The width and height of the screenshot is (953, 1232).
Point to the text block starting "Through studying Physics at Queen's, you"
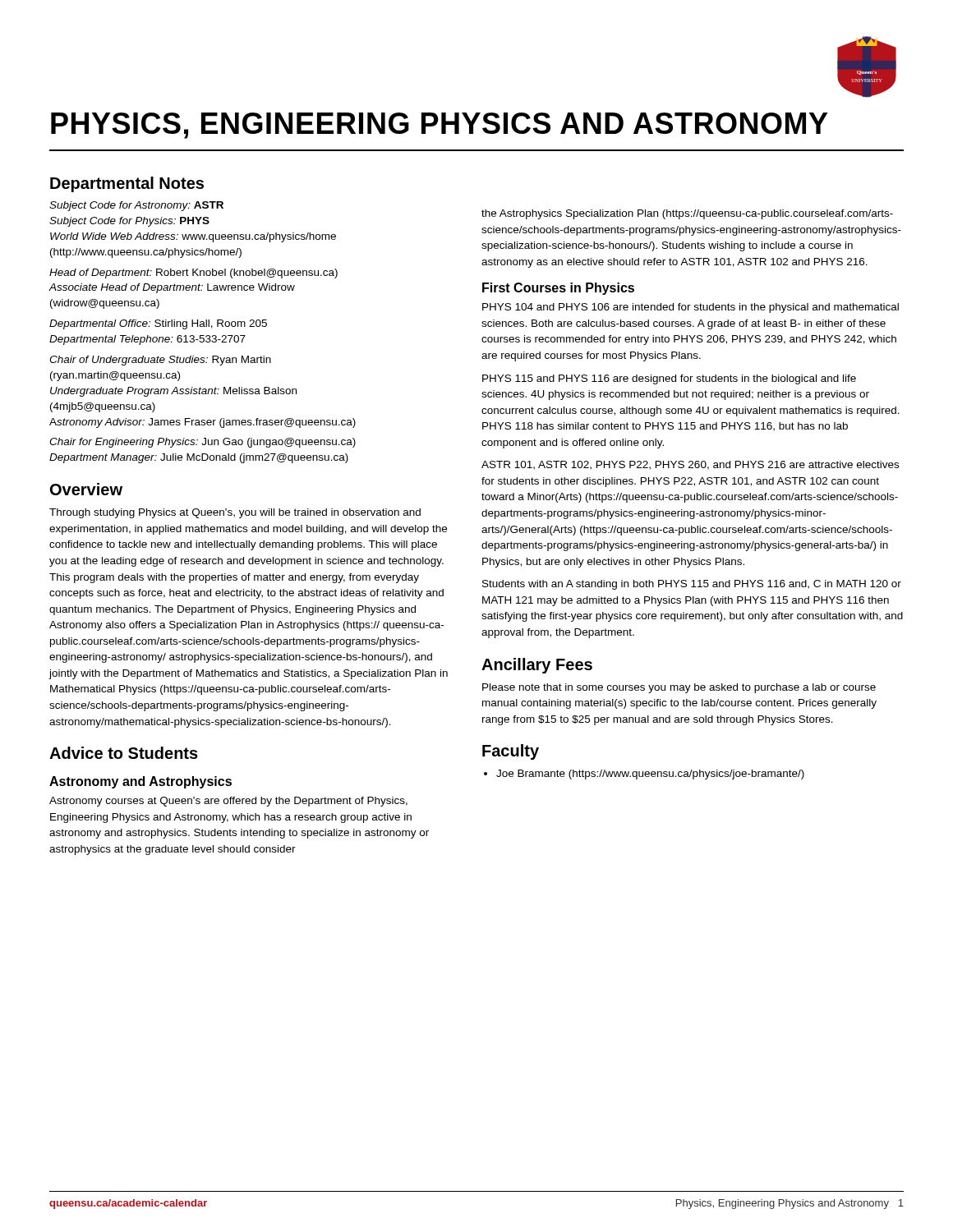(x=251, y=617)
